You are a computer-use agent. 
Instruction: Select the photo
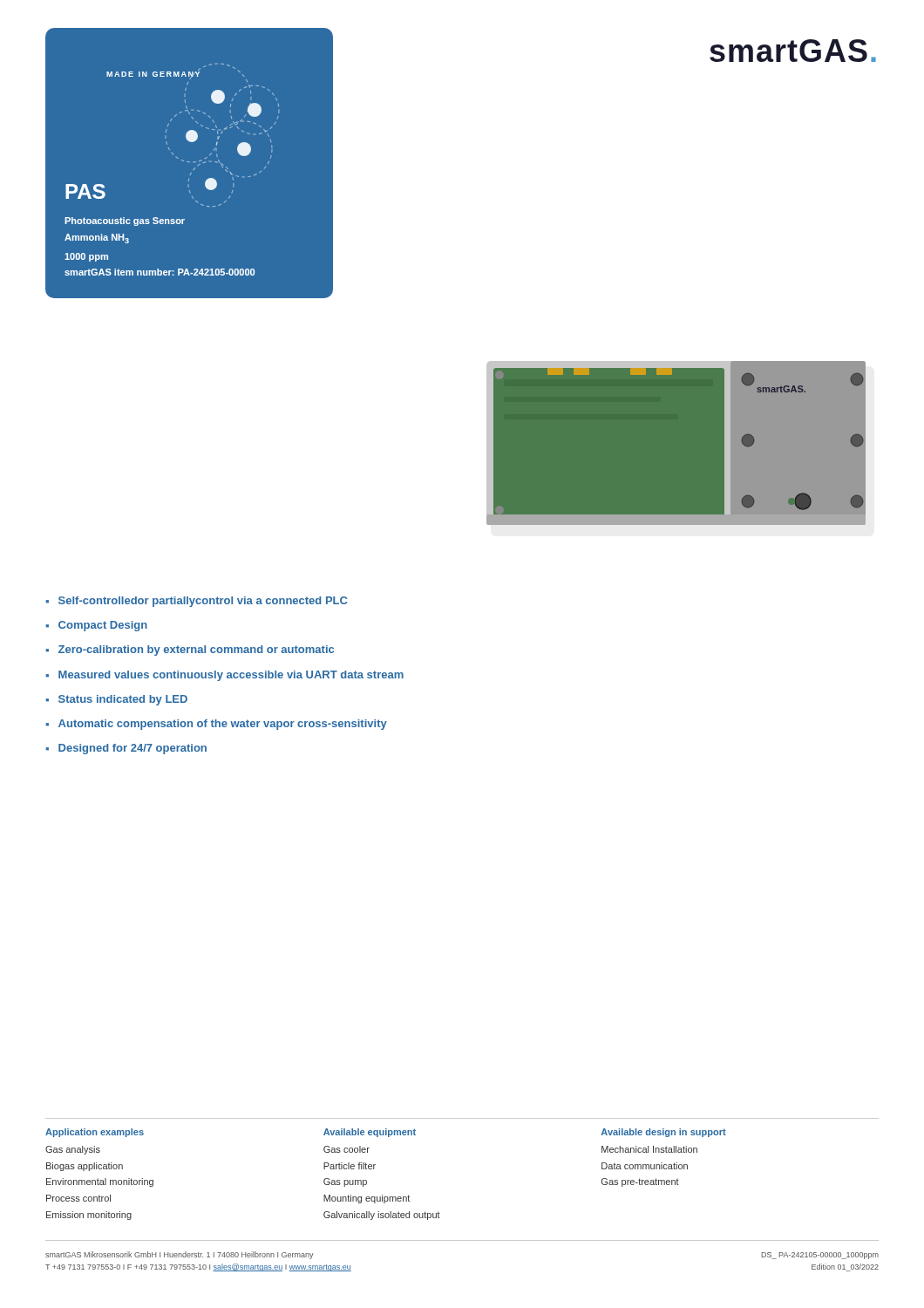click(678, 449)
